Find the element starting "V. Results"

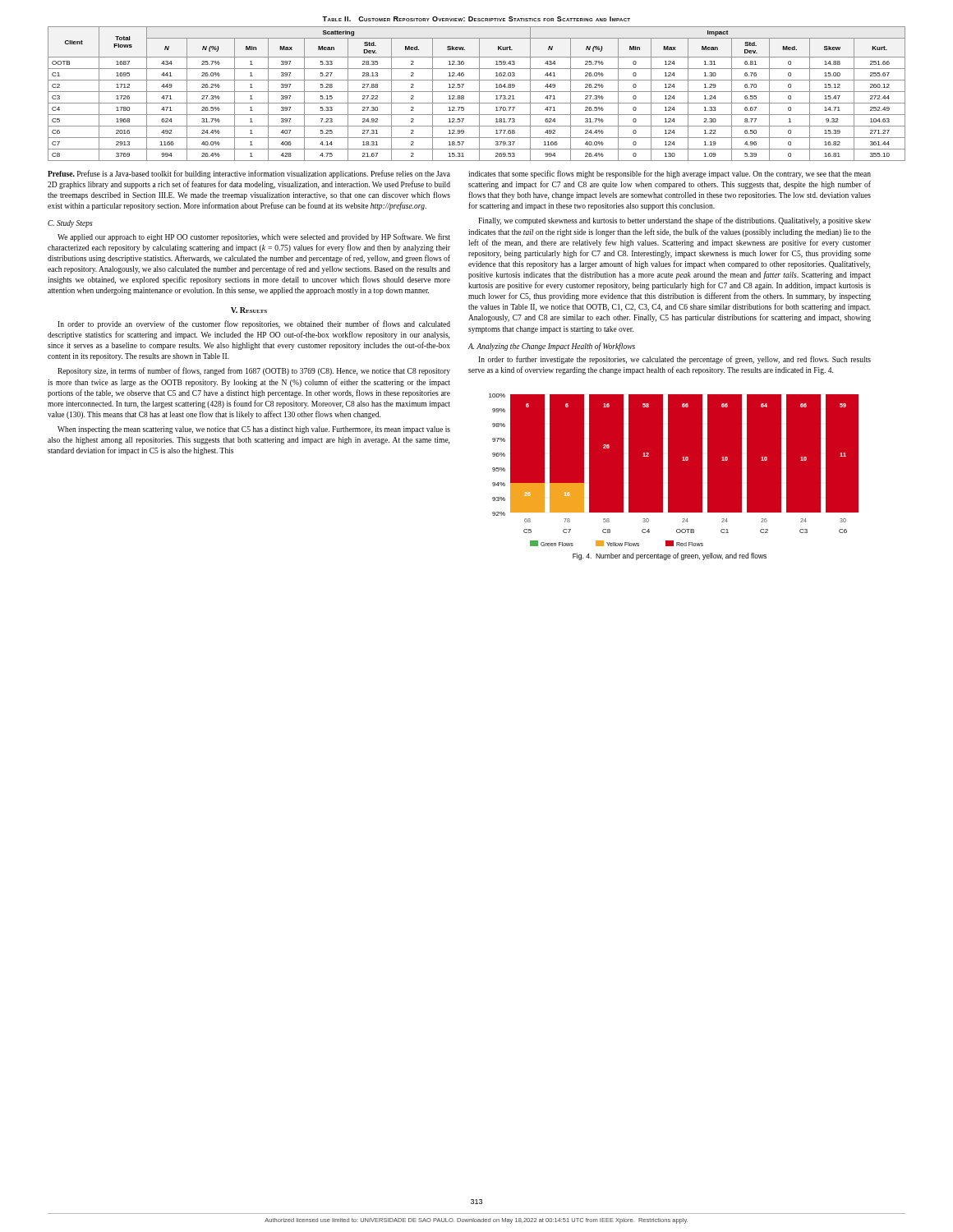pyautogui.click(x=249, y=310)
